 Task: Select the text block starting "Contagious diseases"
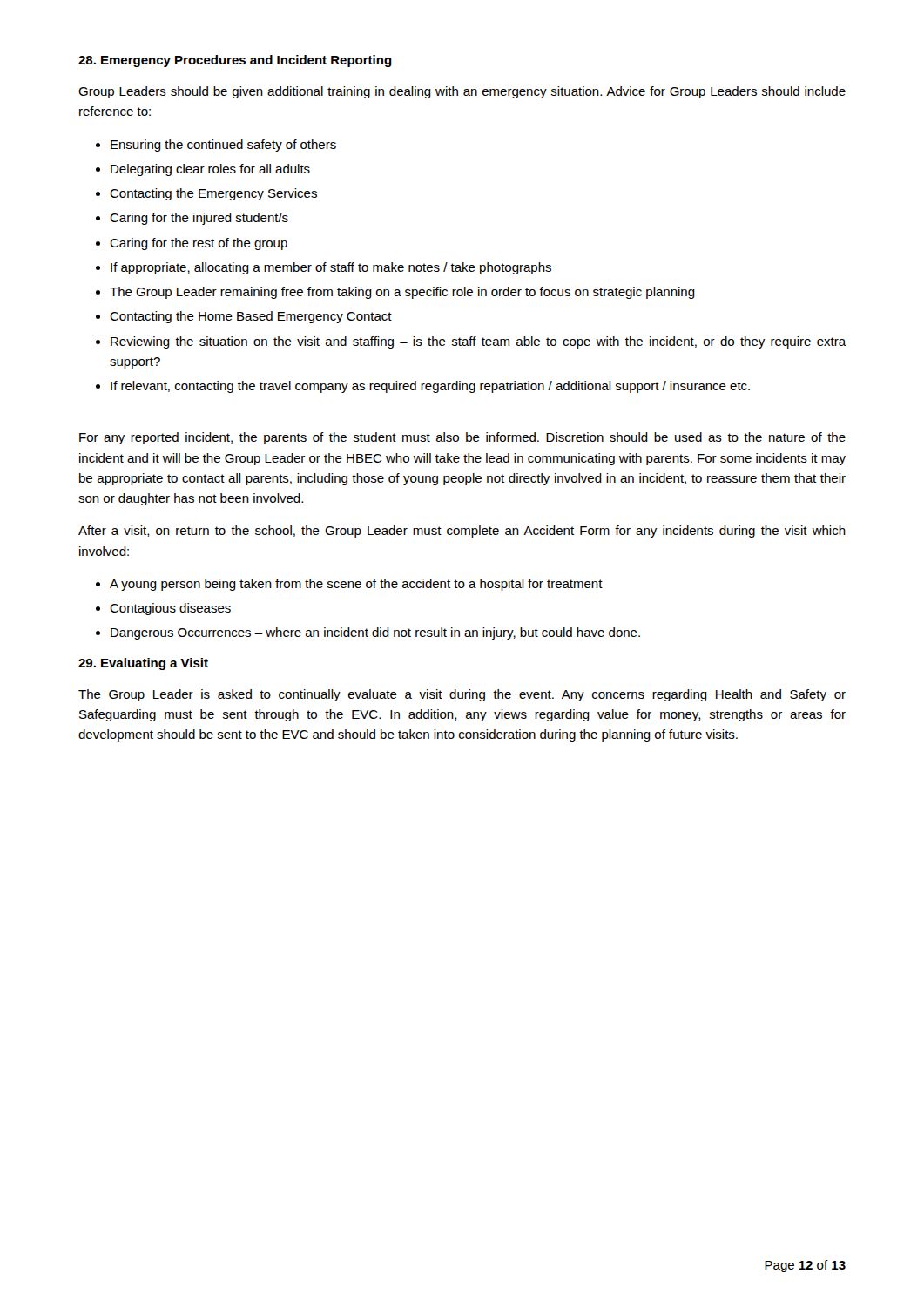pos(170,608)
